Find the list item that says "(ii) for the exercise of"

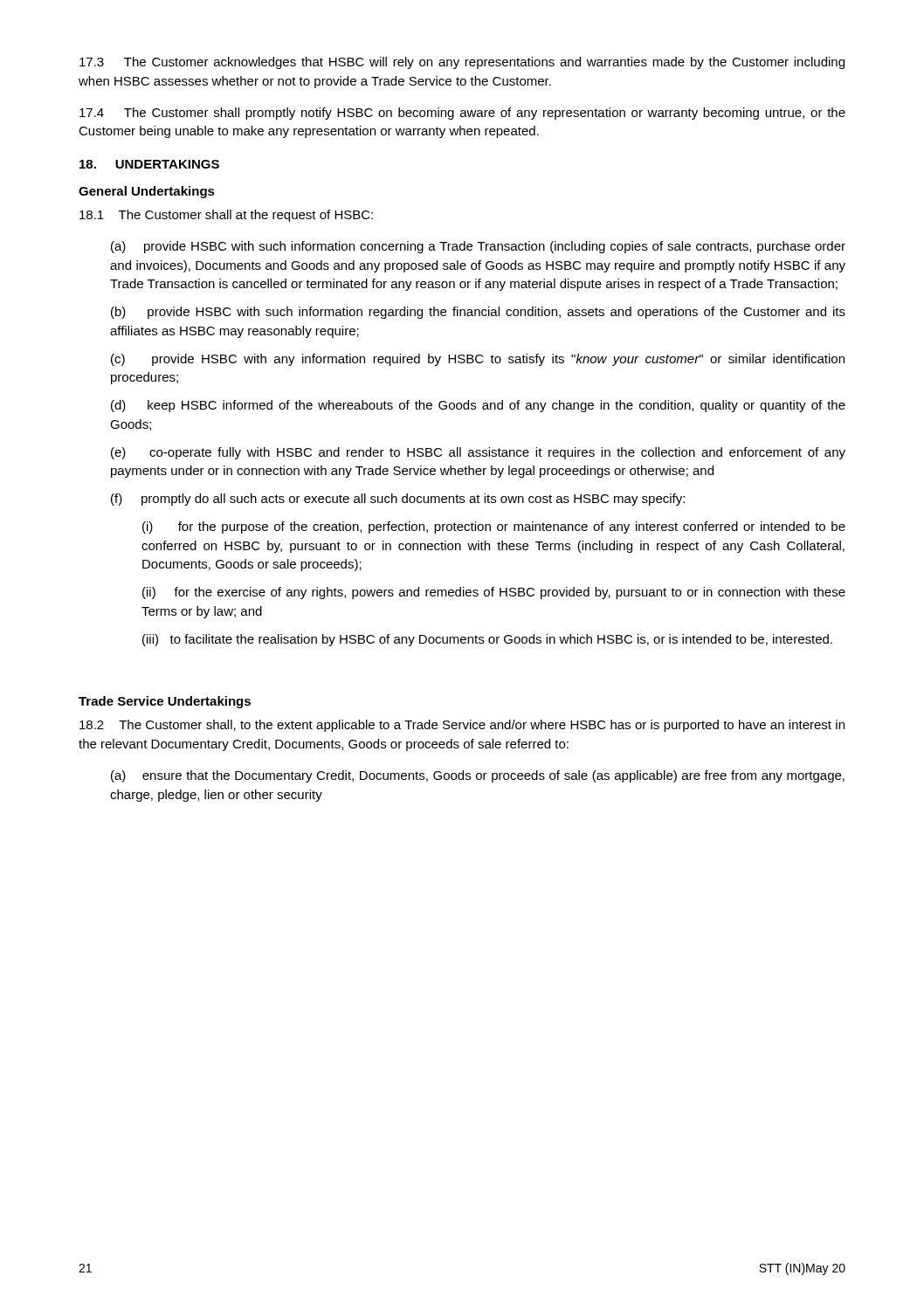pyautogui.click(x=493, y=601)
